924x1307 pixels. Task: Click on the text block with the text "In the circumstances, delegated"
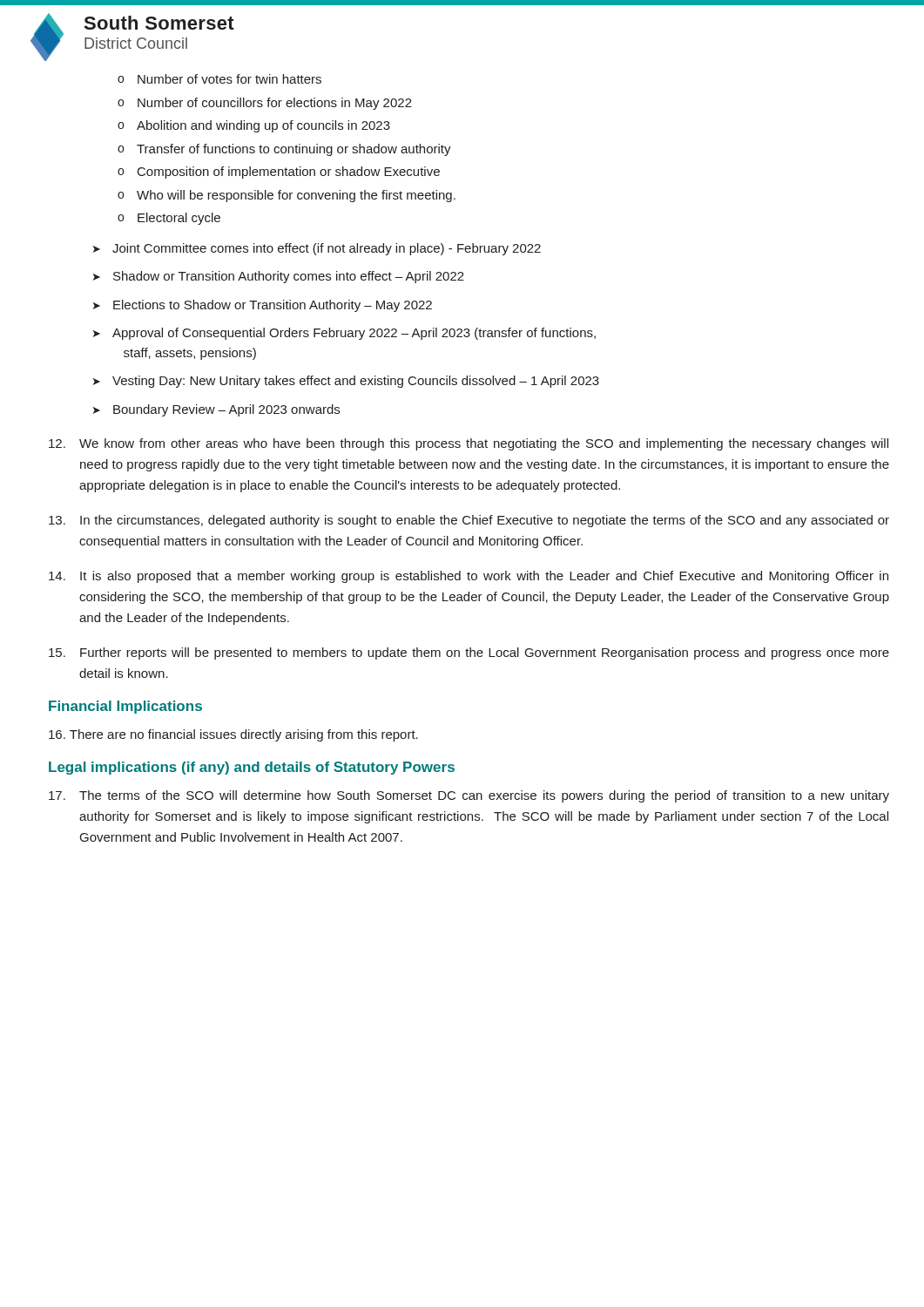pos(469,531)
